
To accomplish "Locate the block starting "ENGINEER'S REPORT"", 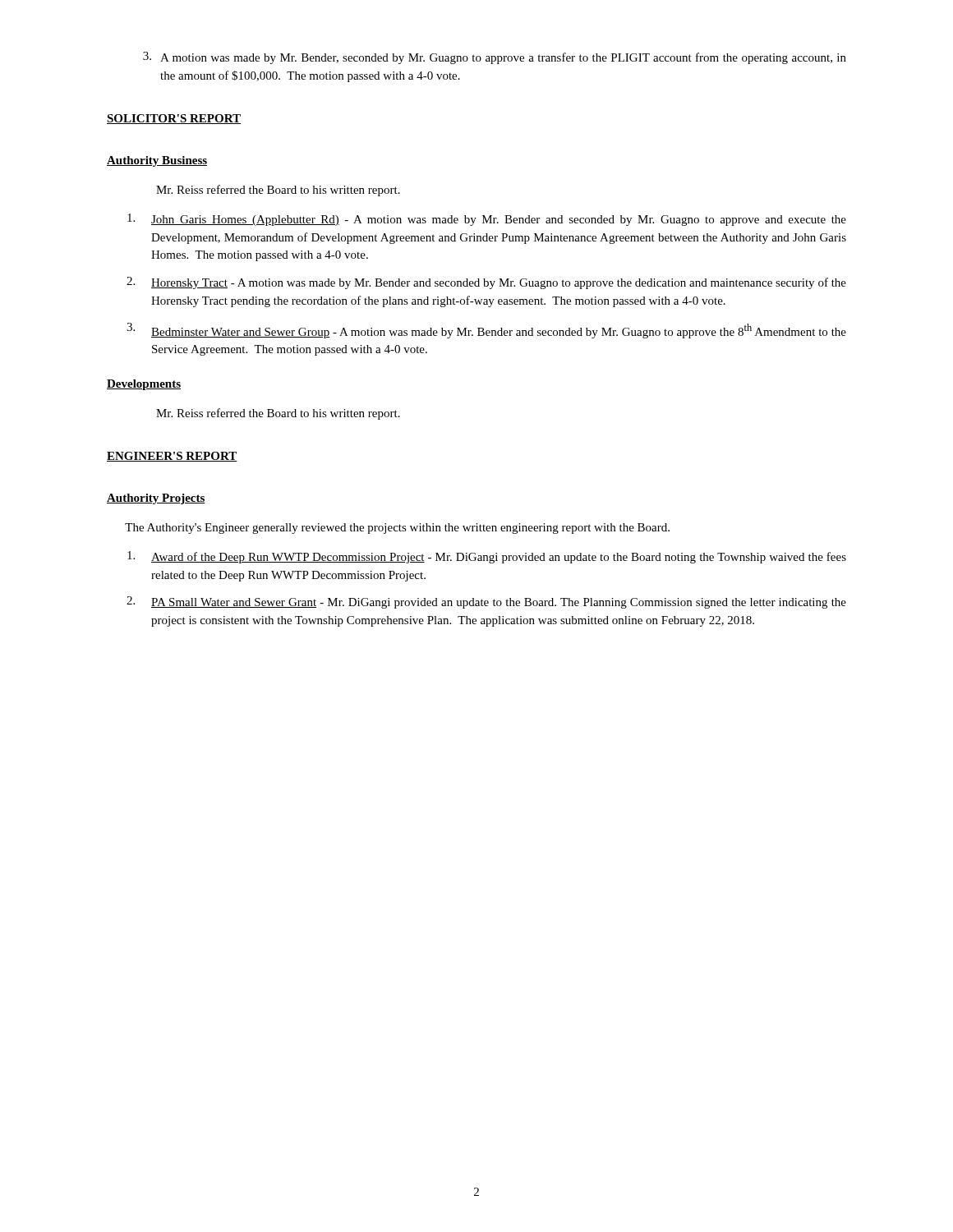I will (x=172, y=455).
